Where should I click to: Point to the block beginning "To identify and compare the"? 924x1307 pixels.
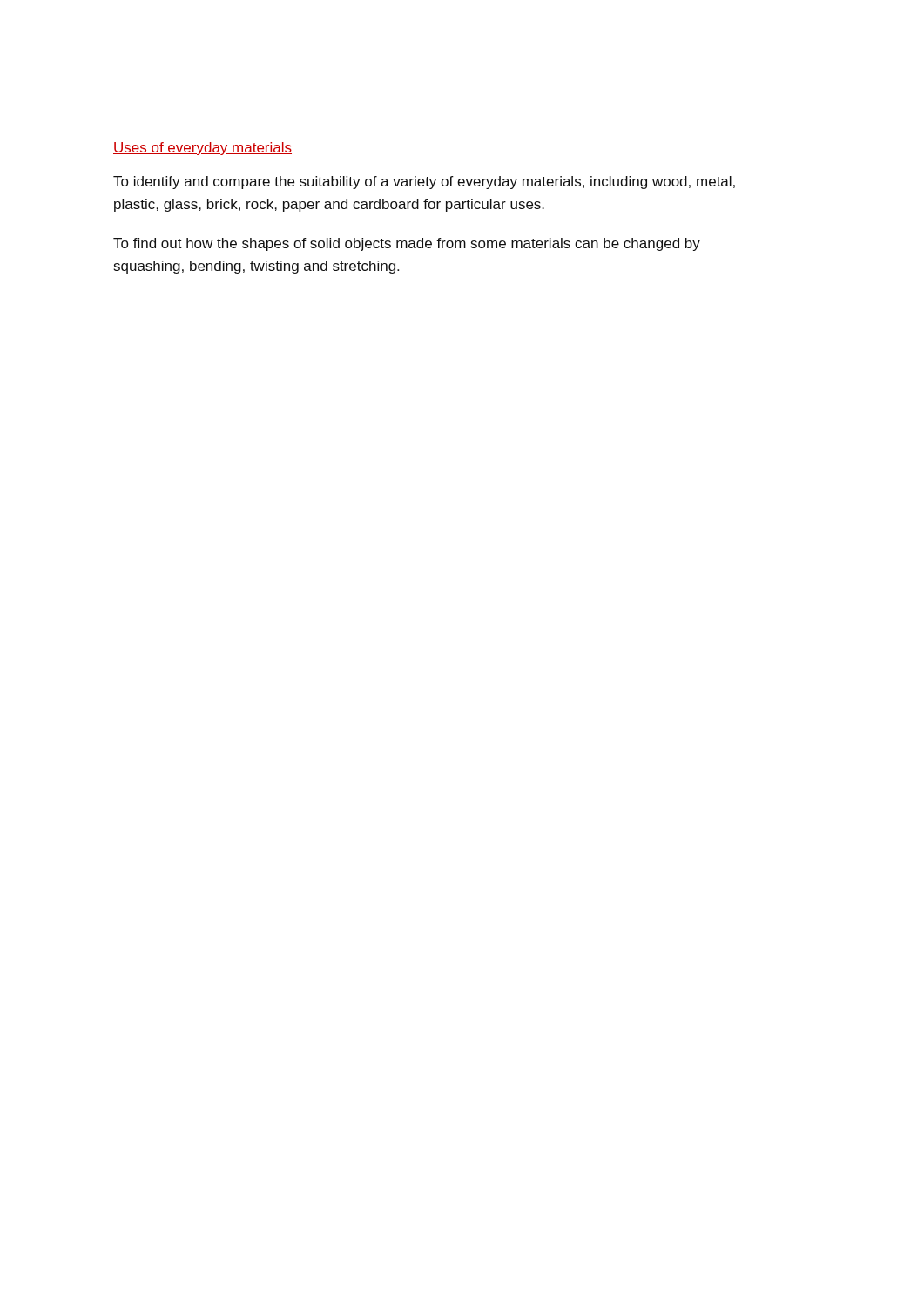(x=425, y=193)
